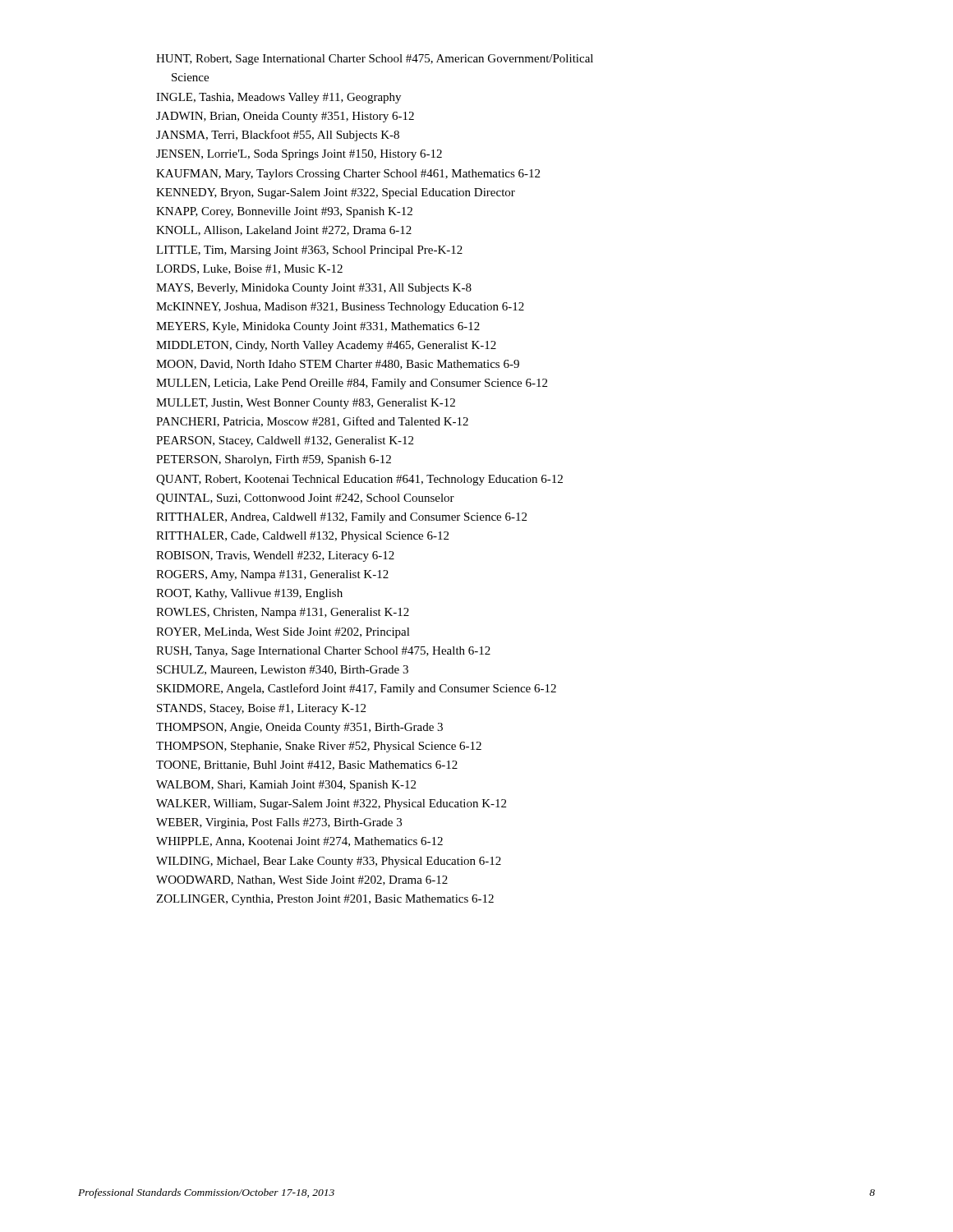The image size is (953, 1232).
Task: Locate the list item that reads "KNAPP, Corey, Bonneville Joint #93, Spanish K-12"
Action: (285, 211)
